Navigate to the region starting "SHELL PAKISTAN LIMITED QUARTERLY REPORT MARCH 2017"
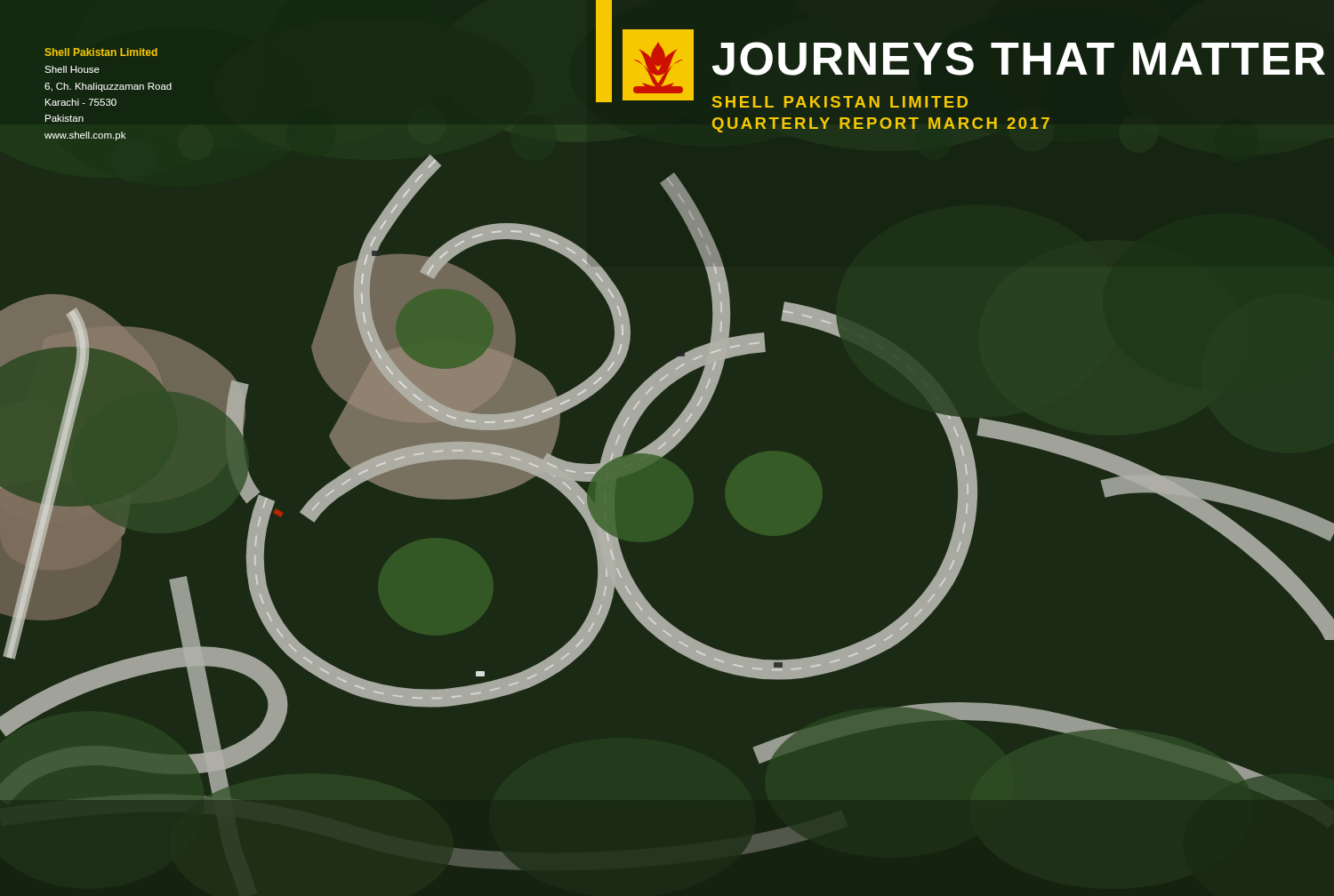 [882, 112]
